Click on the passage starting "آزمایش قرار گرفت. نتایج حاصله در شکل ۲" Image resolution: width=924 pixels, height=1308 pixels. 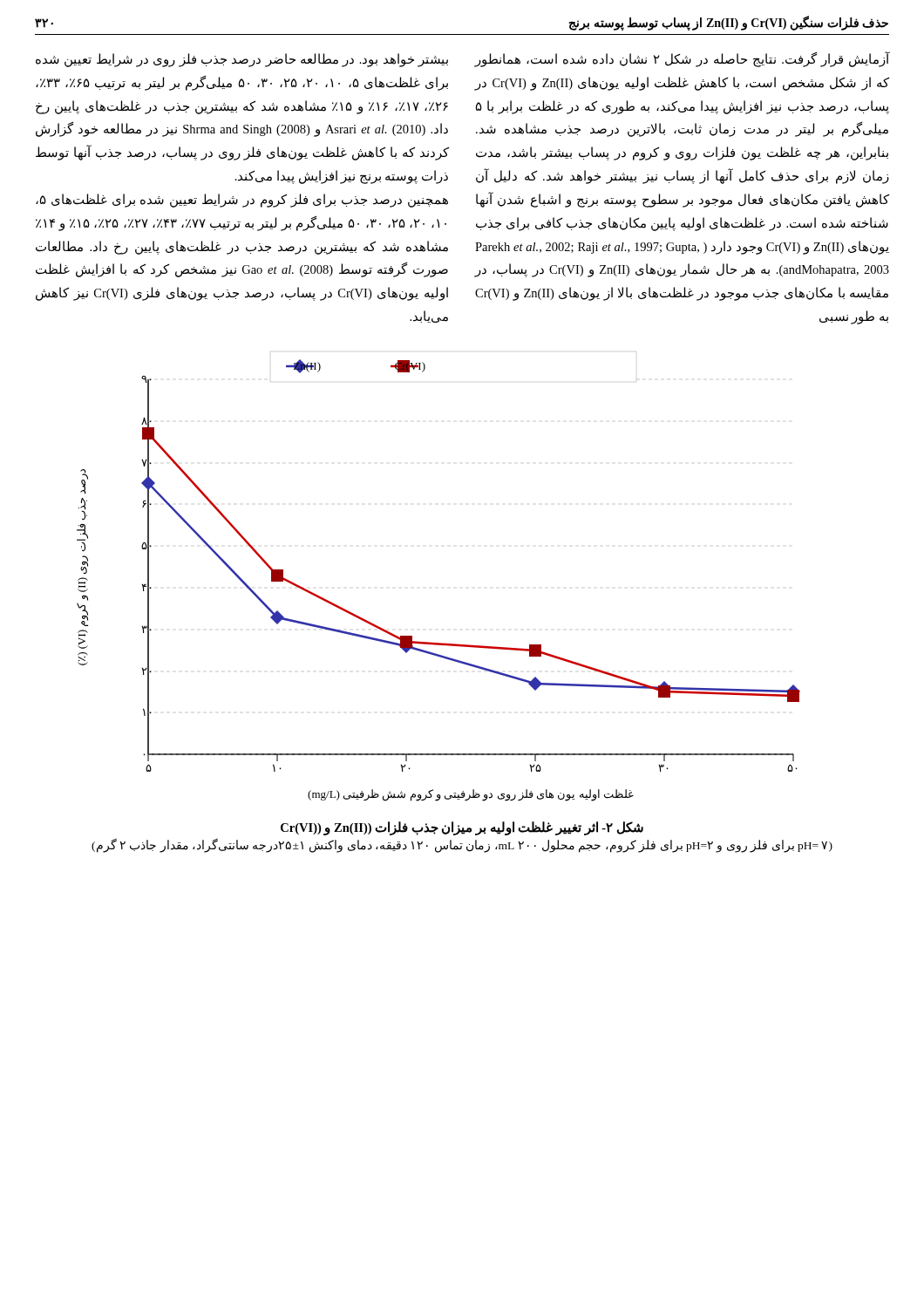click(682, 188)
